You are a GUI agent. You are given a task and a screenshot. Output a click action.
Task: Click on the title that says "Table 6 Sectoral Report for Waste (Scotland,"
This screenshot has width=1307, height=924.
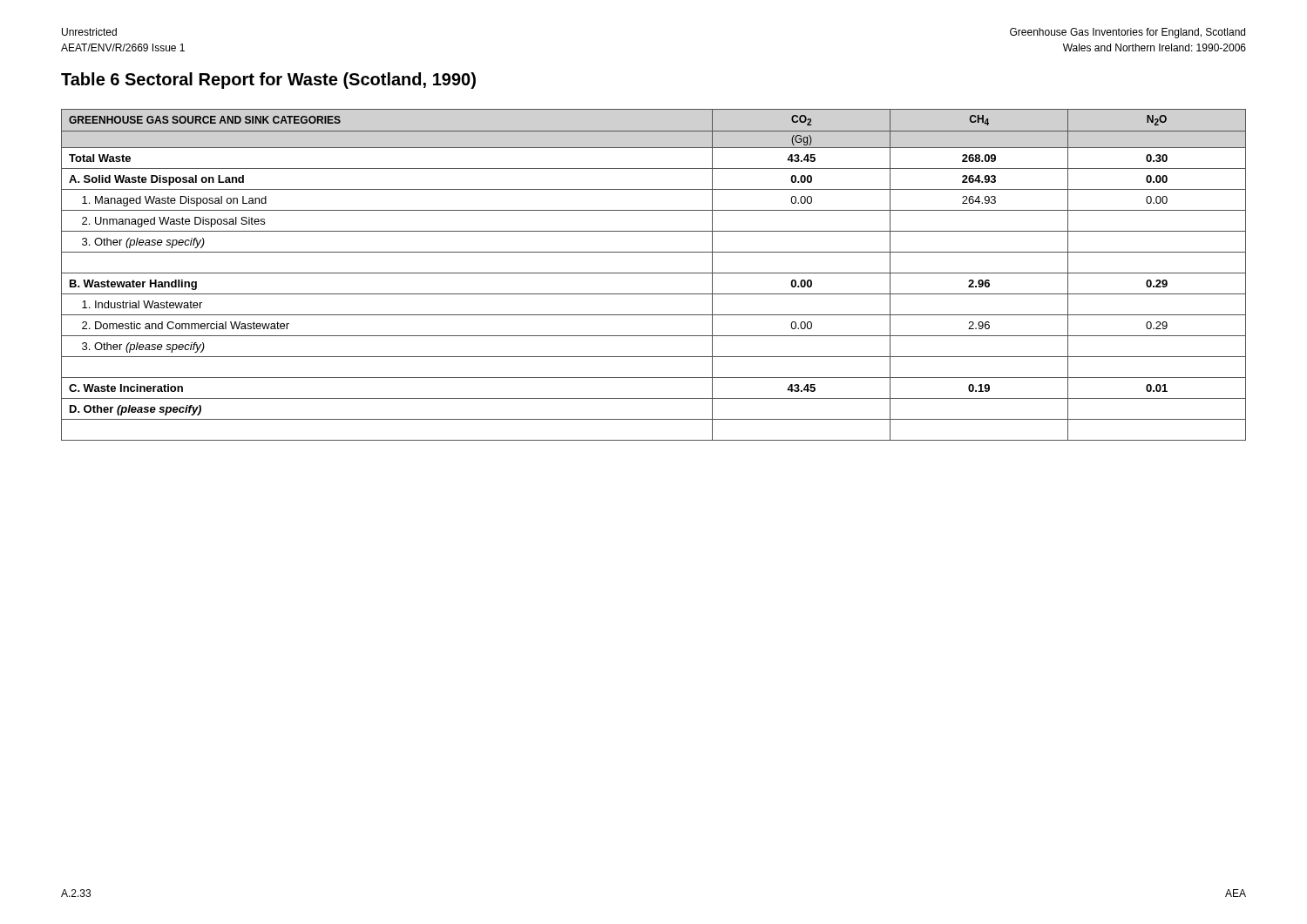(269, 79)
